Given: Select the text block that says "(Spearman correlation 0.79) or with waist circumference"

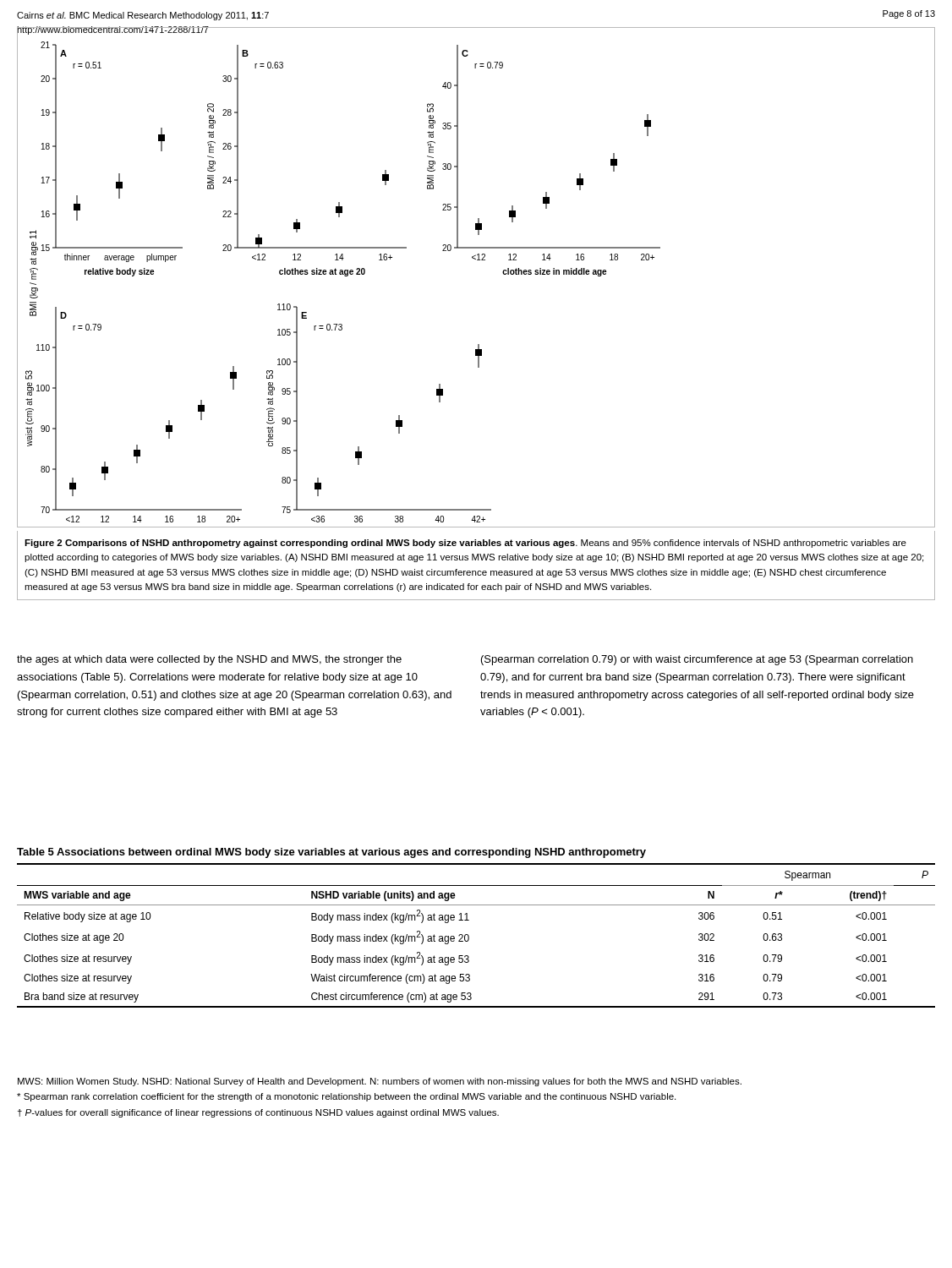Looking at the screenshot, I should [x=697, y=685].
